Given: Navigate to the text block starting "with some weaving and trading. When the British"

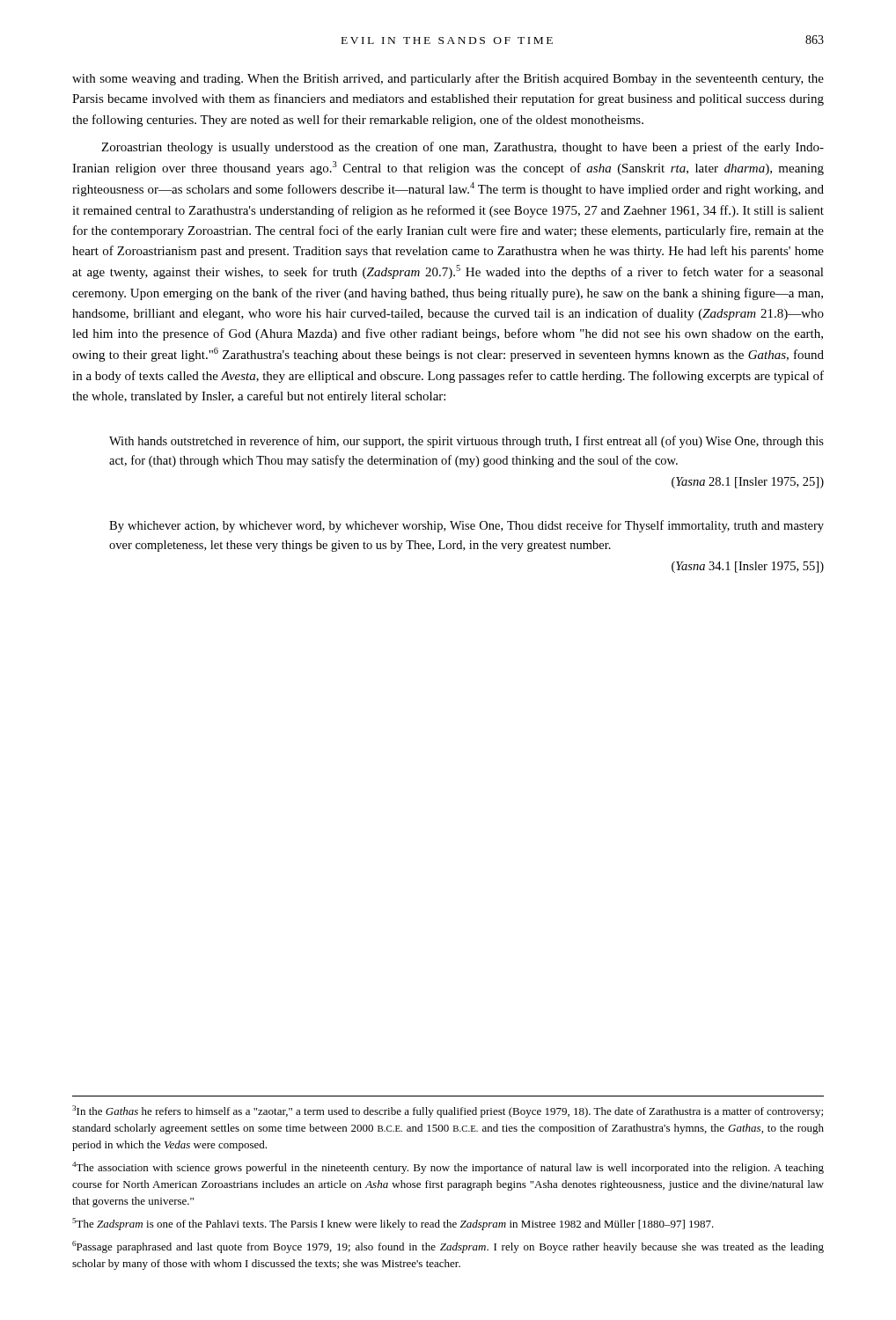Looking at the screenshot, I should (x=448, y=99).
